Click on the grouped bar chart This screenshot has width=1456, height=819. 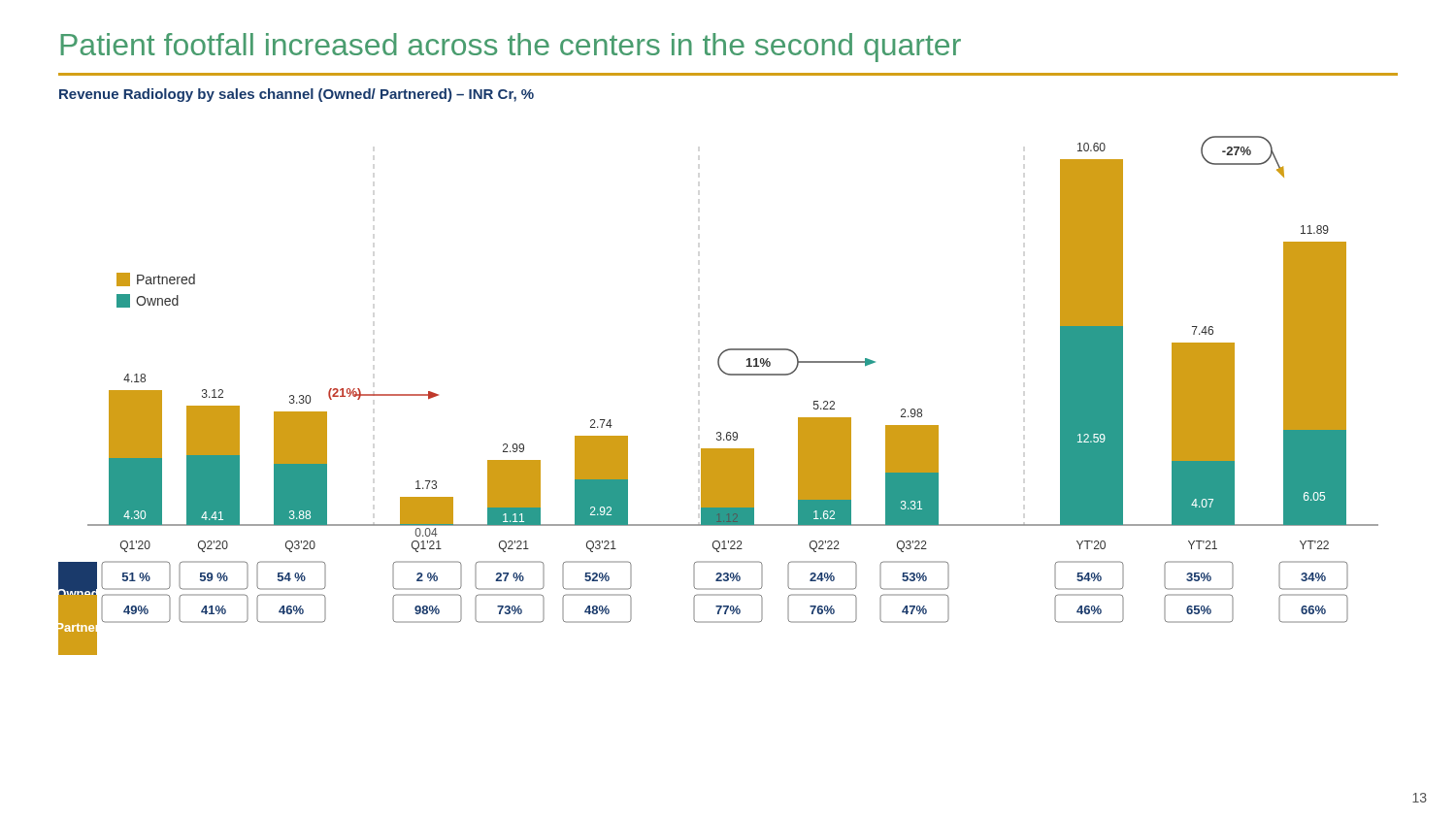click(728, 396)
